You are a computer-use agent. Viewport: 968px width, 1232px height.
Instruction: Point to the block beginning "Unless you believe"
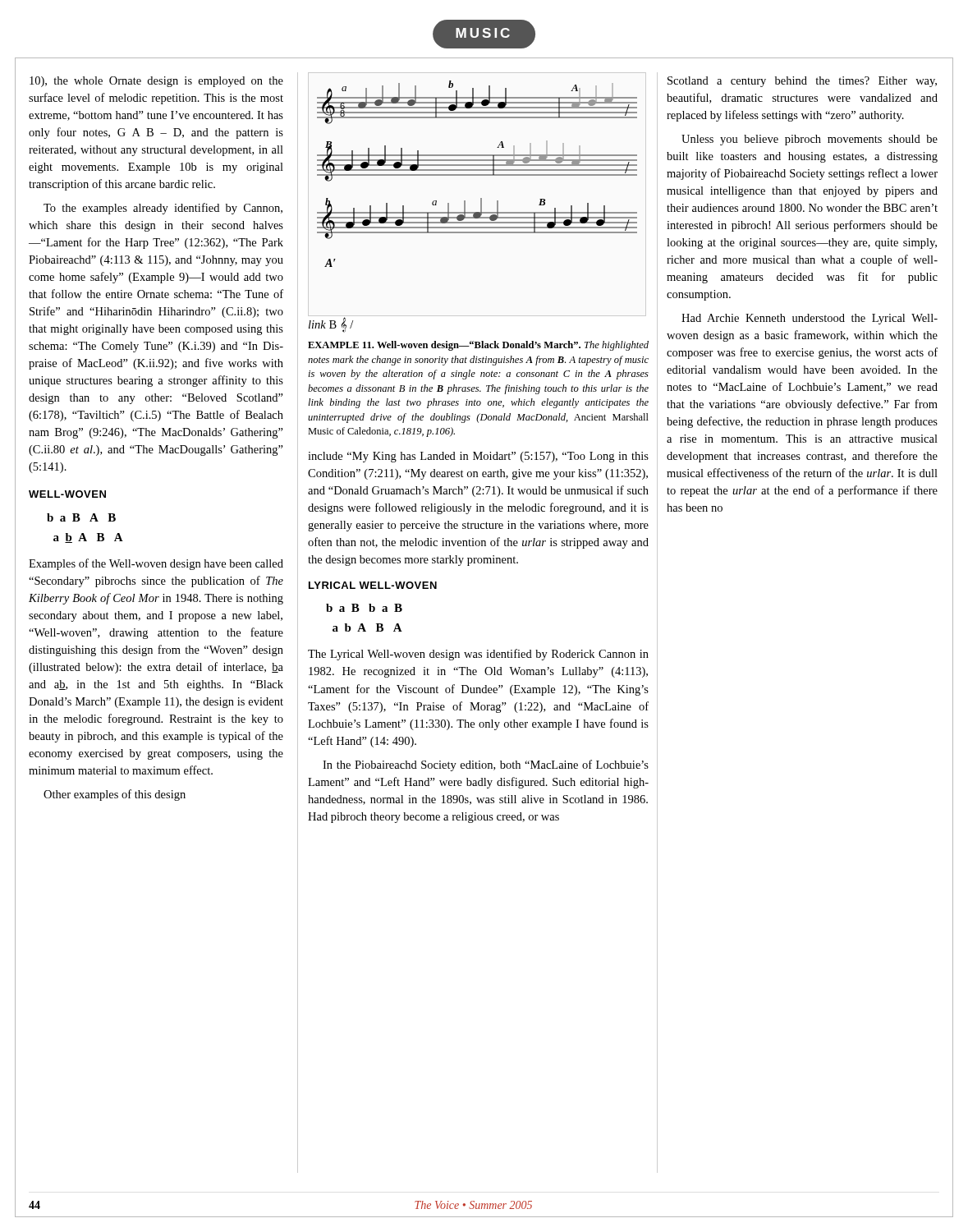802,217
